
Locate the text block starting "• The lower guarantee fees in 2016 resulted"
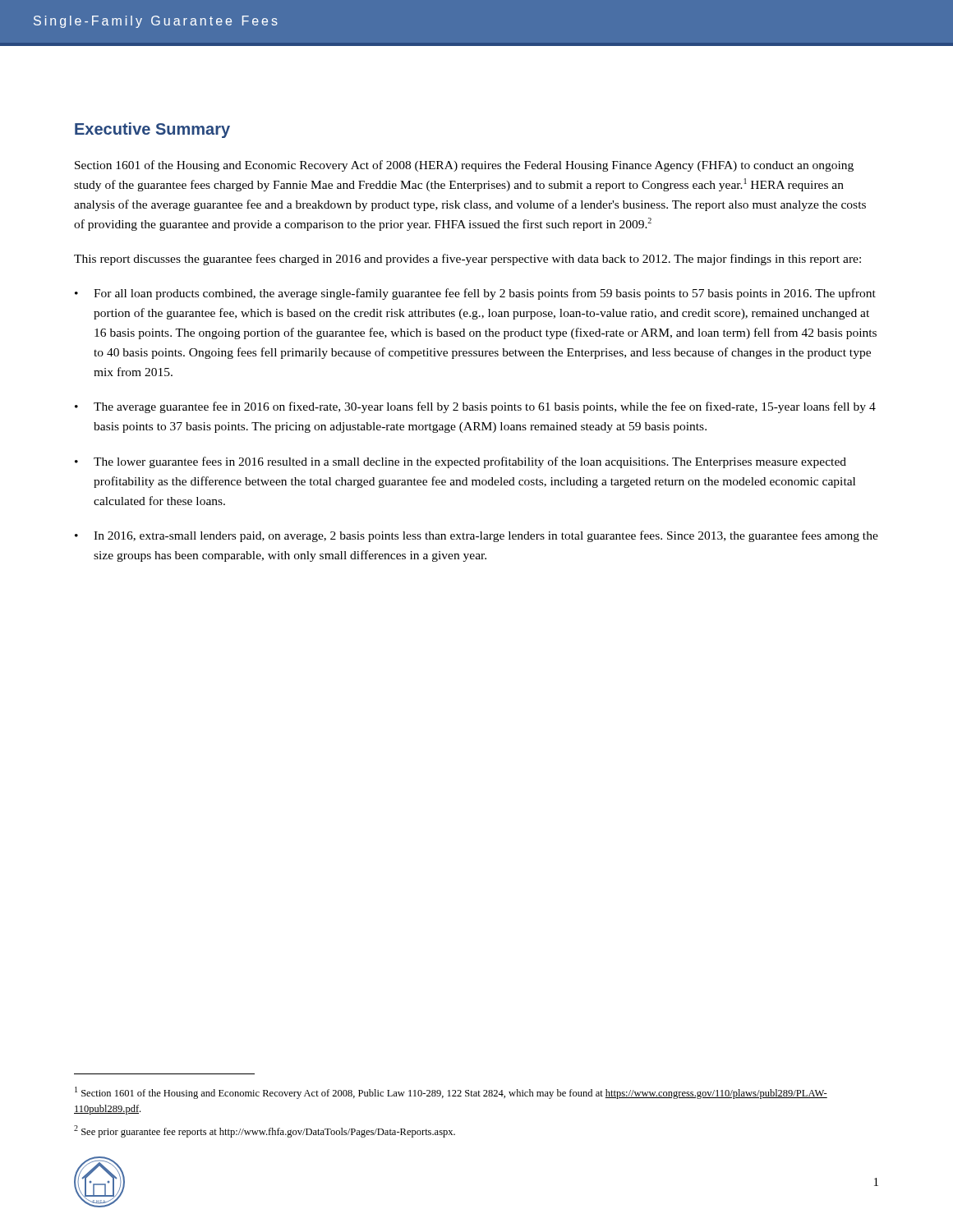click(x=465, y=479)
